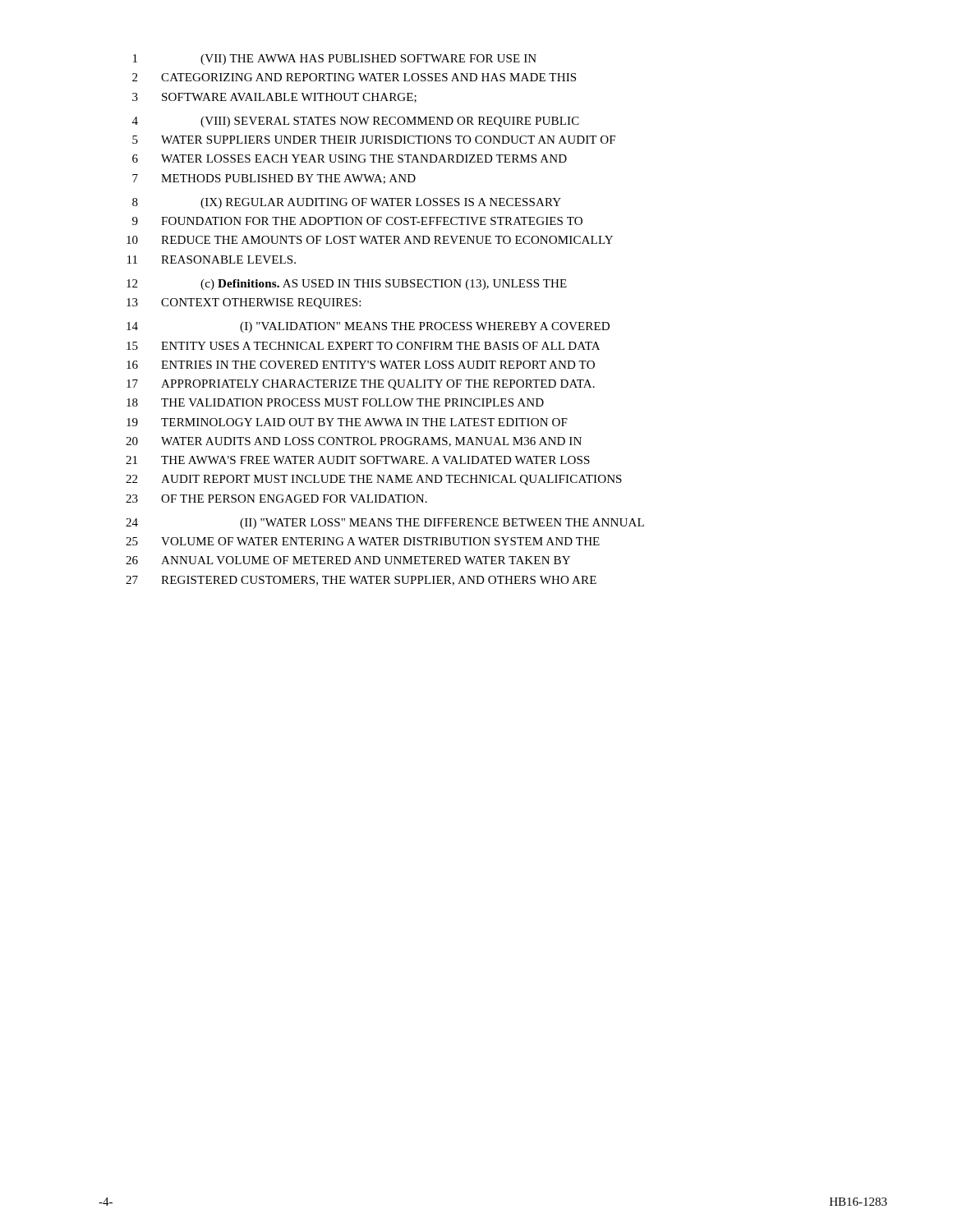Click on the region starting "1 (VII) THE AWWA"
The width and height of the screenshot is (953, 1232).
(493, 59)
